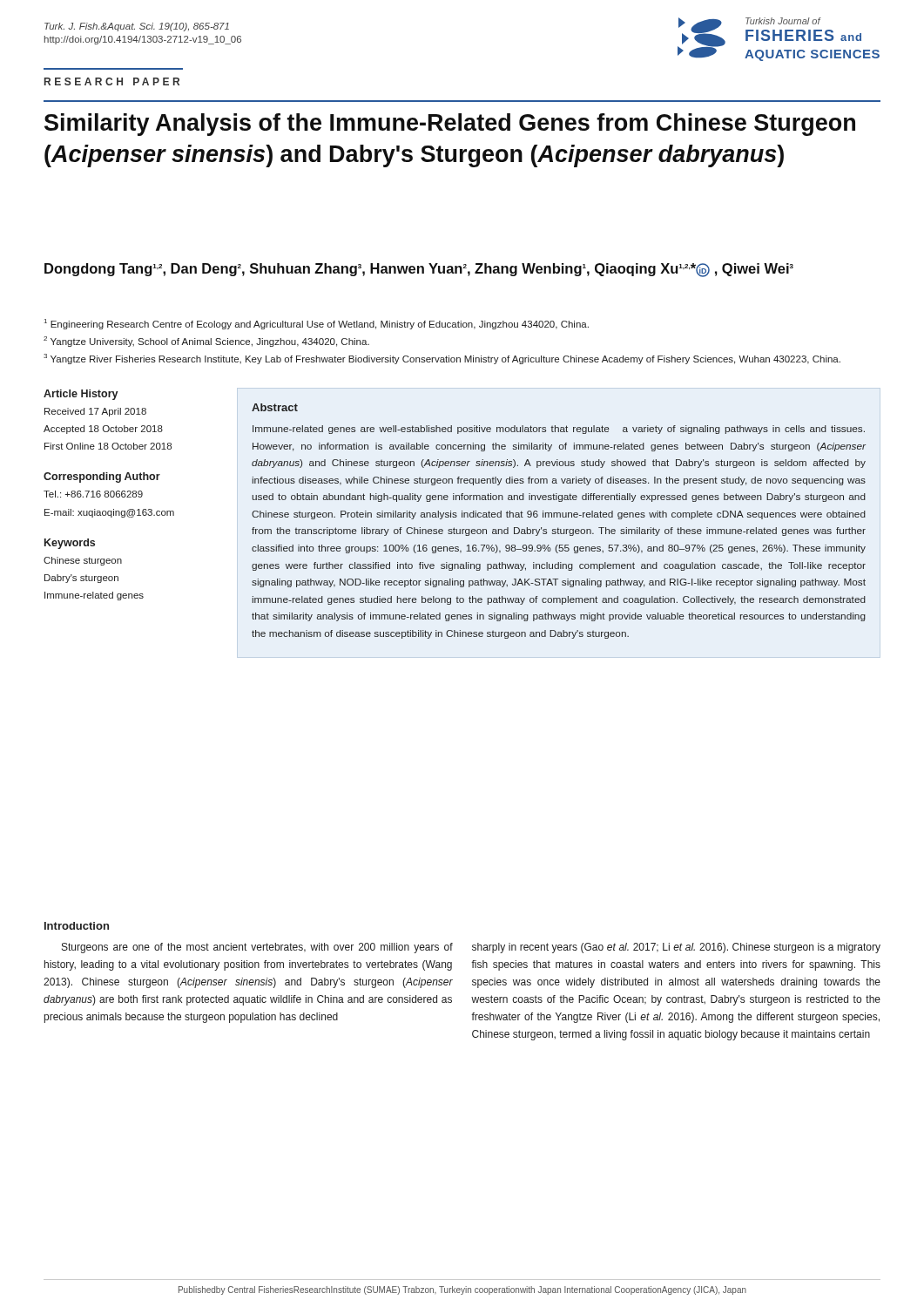Select the text with the text "Corresponding Author Tel.: +86.716 8066289E-mail: xuqiaoqing@163.com"

[131, 496]
